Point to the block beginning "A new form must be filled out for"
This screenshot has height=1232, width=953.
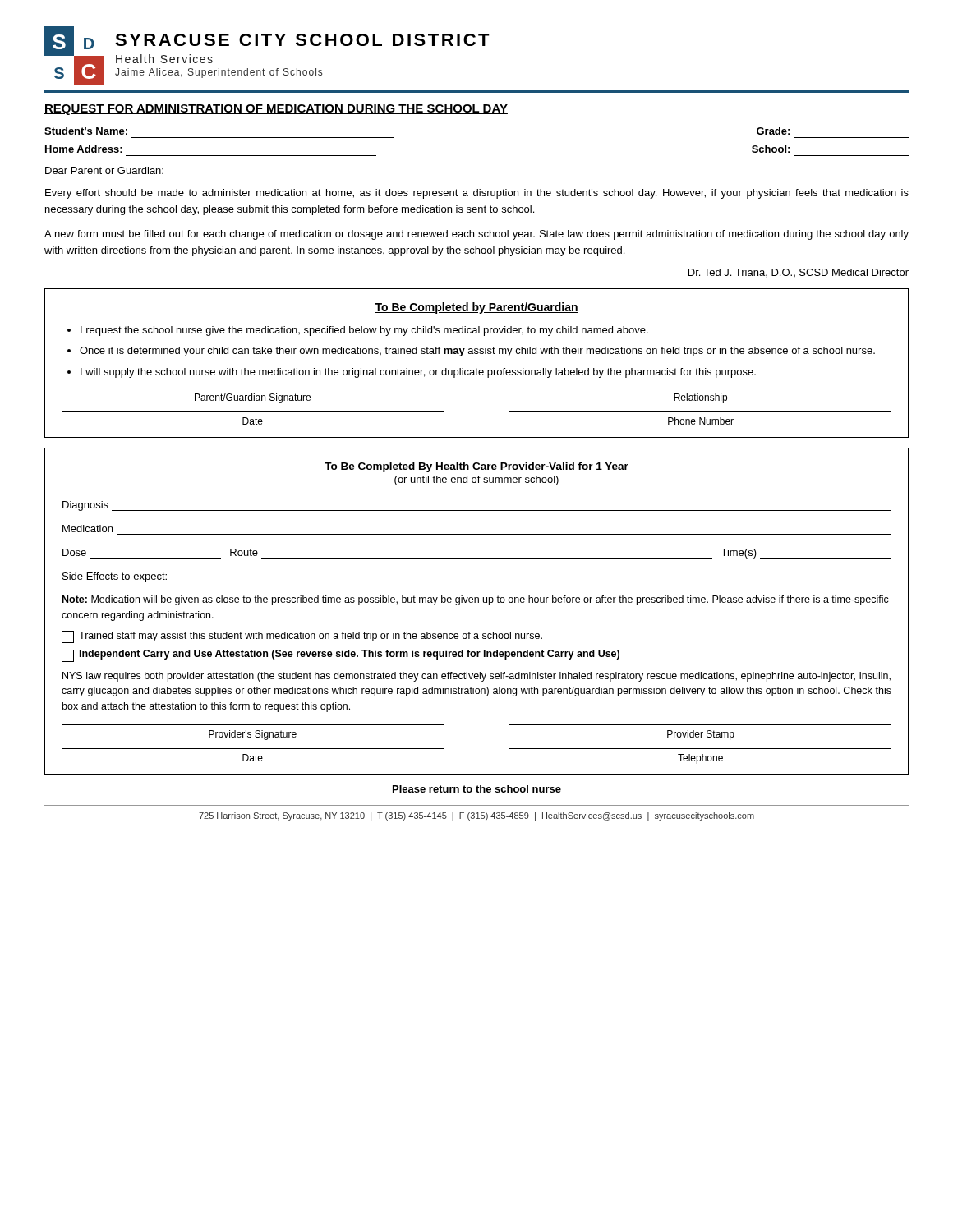(476, 242)
